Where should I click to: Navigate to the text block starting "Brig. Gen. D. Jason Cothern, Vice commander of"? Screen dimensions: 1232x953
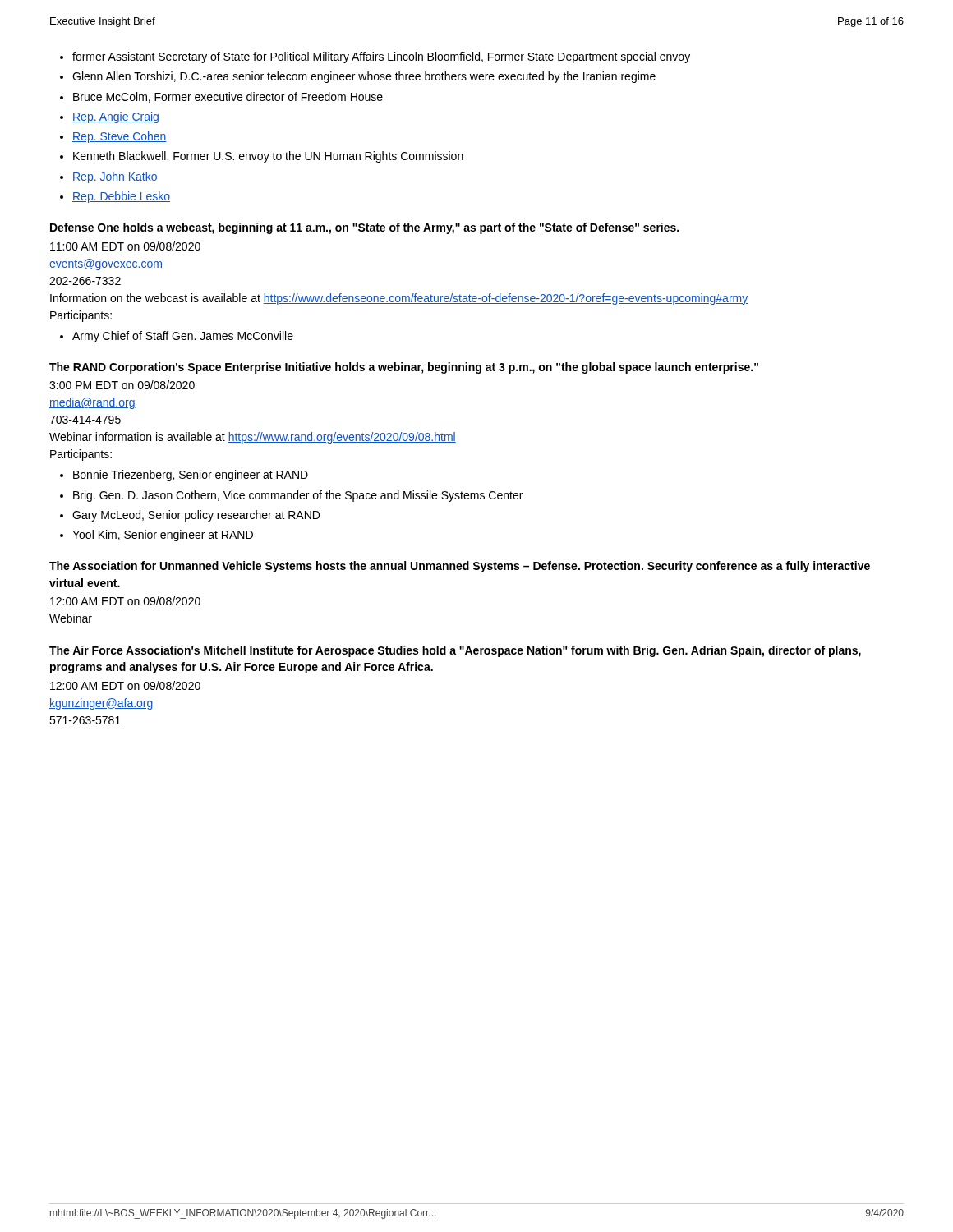point(298,495)
